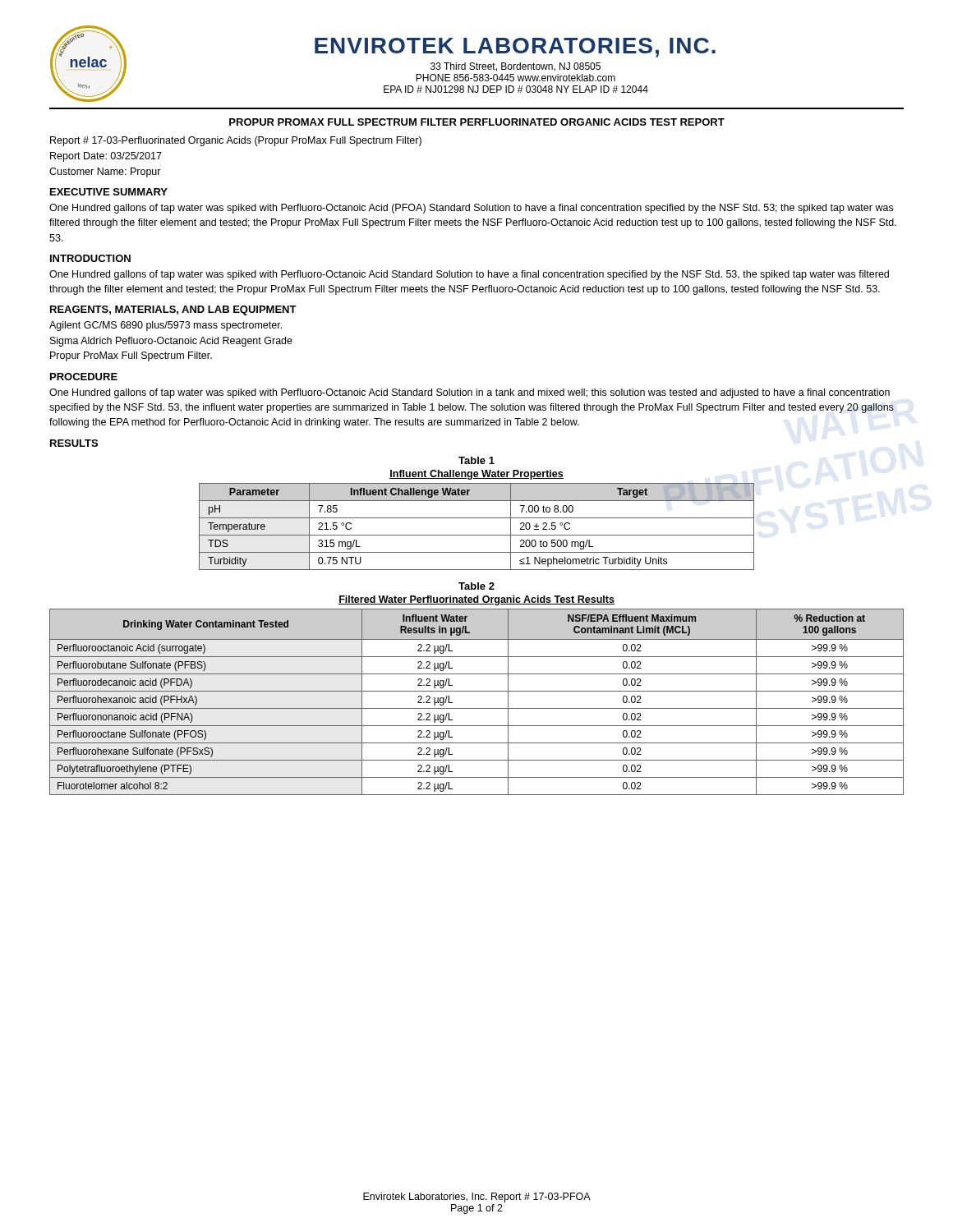This screenshot has width=953, height=1232.
Task: Point to "Table 1"
Action: [x=476, y=460]
